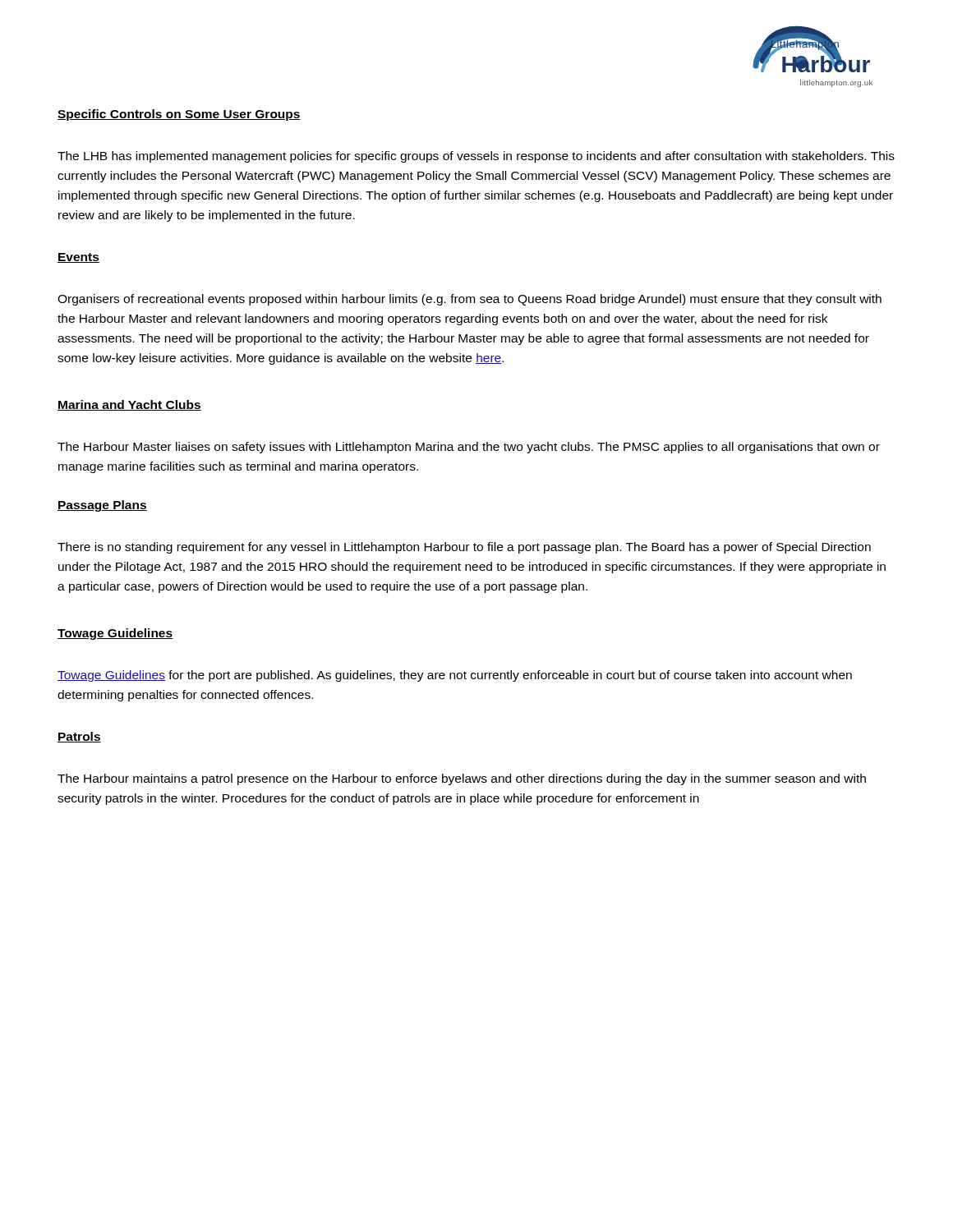The width and height of the screenshot is (953, 1232).
Task: Locate the passage starting "There is no standing requirement for any vessel"
Action: (472, 566)
